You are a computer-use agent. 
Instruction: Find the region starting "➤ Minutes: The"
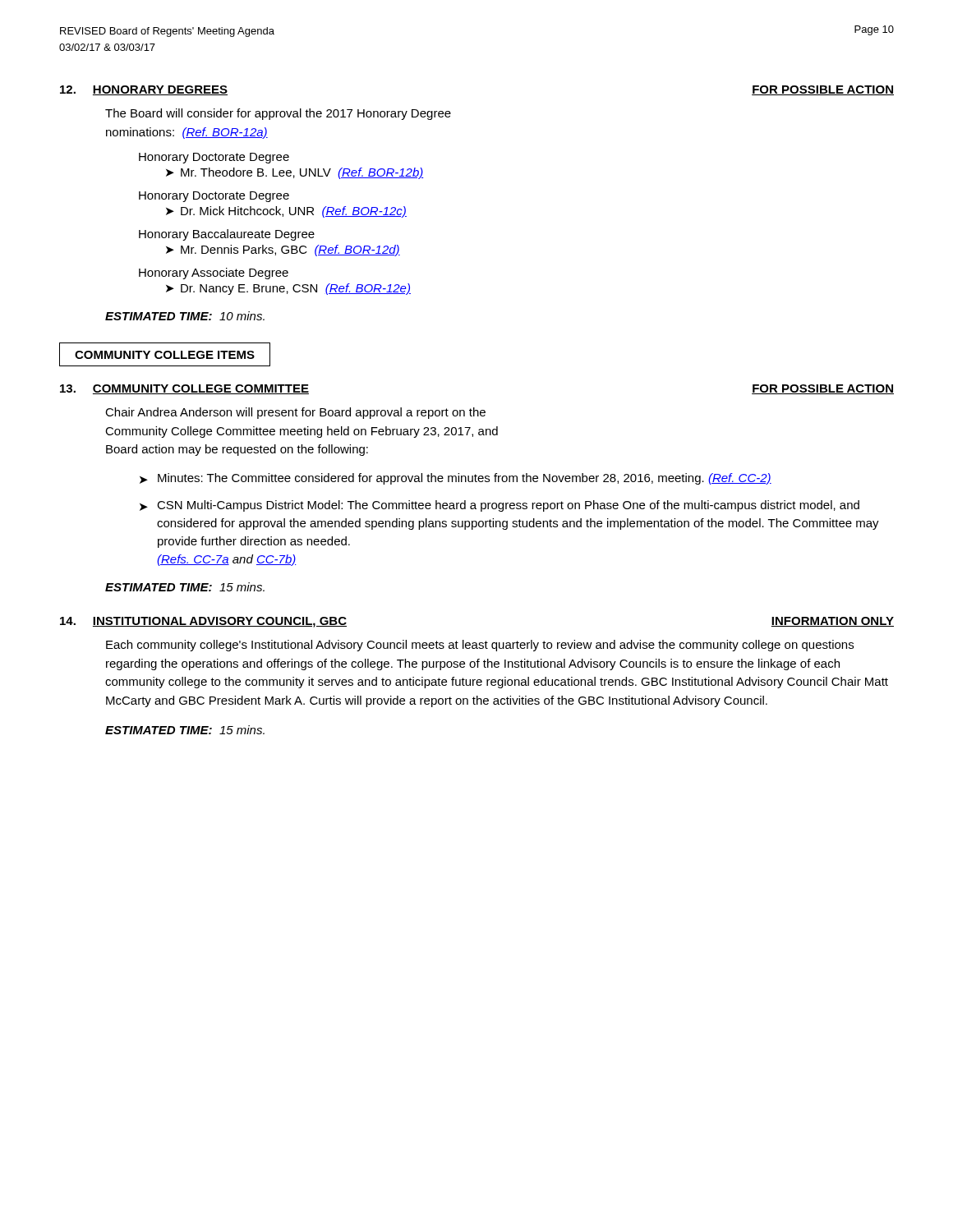516,478
